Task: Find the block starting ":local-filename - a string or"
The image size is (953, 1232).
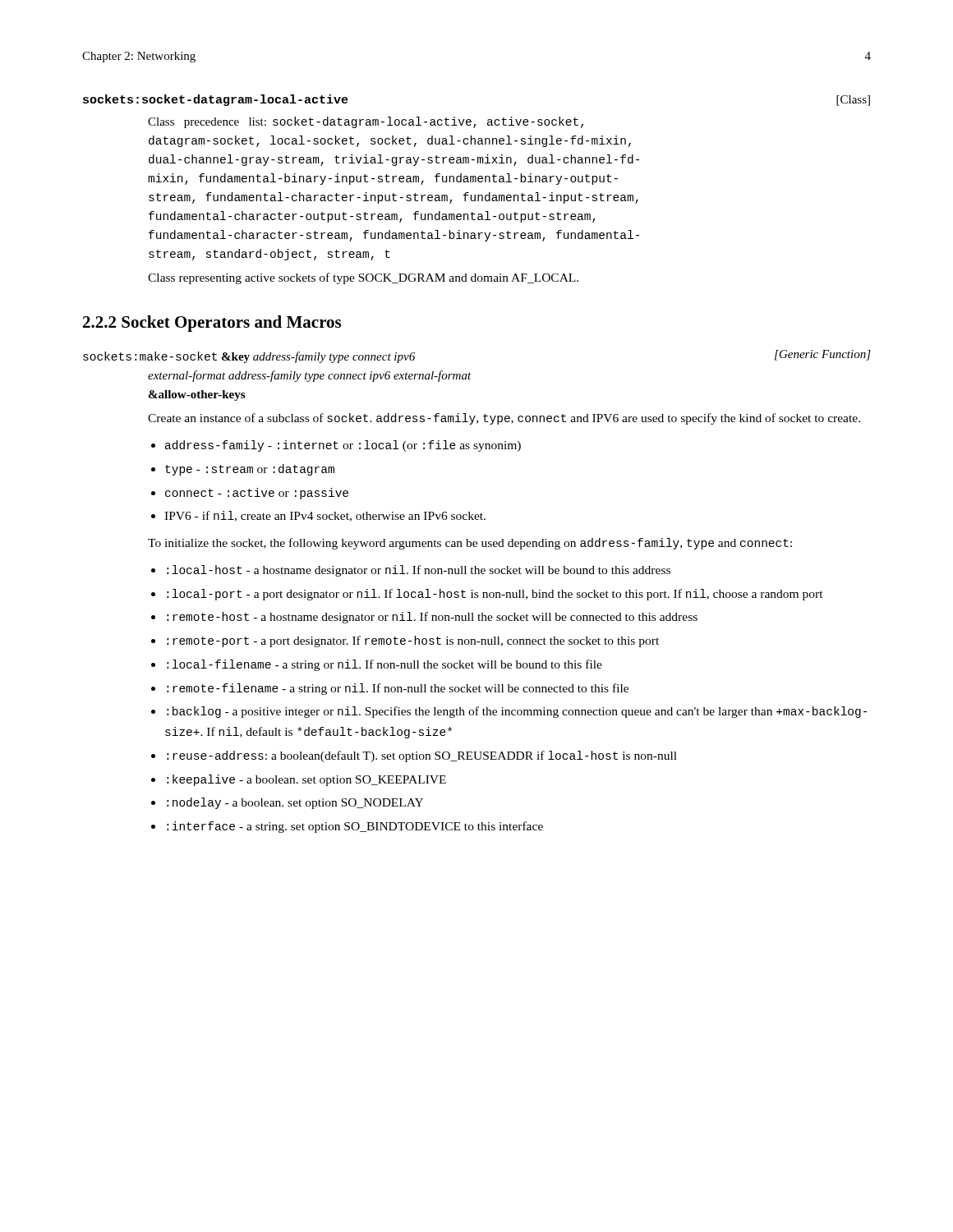Action: coord(383,664)
